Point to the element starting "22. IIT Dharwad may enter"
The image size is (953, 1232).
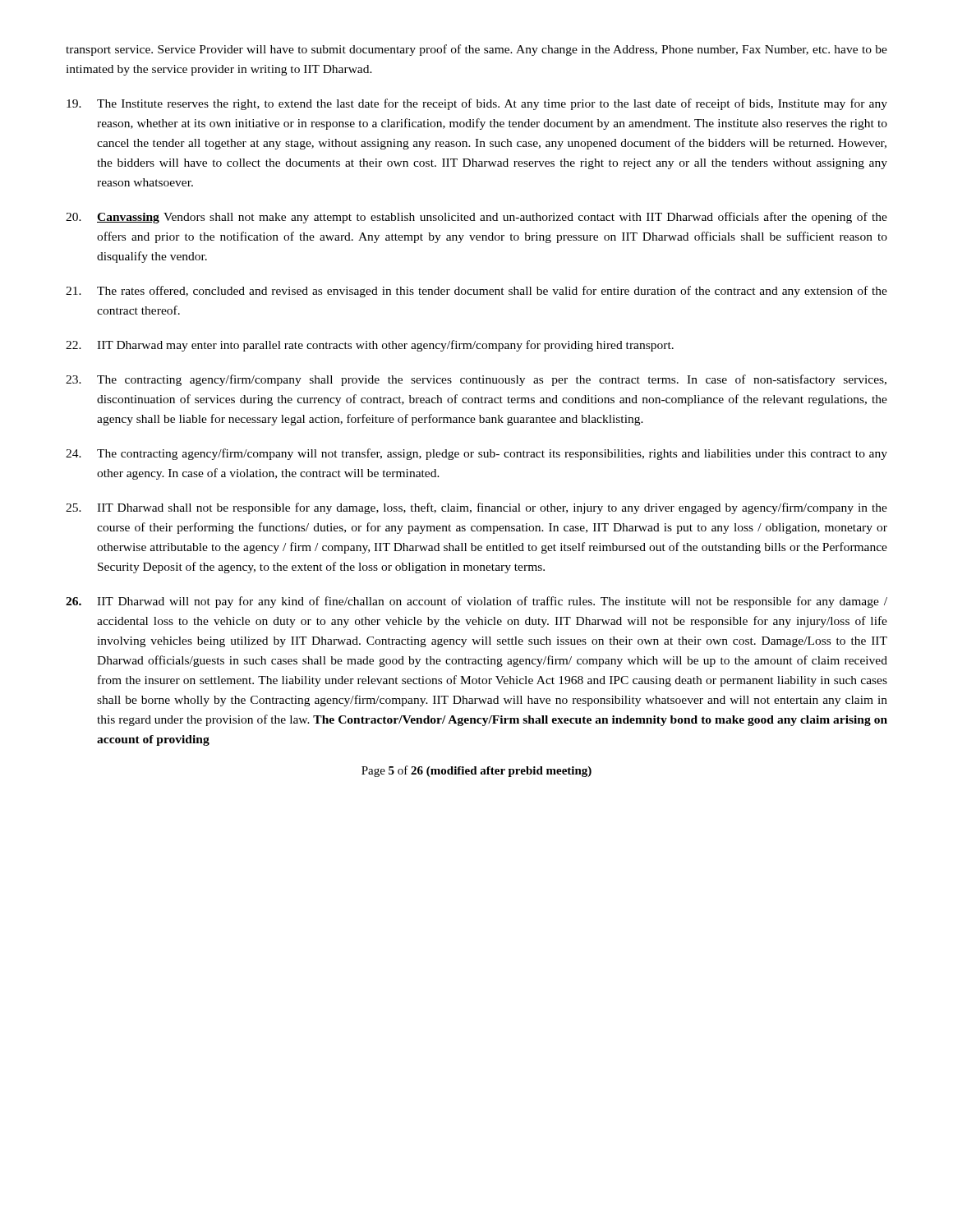click(x=476, y=345)
